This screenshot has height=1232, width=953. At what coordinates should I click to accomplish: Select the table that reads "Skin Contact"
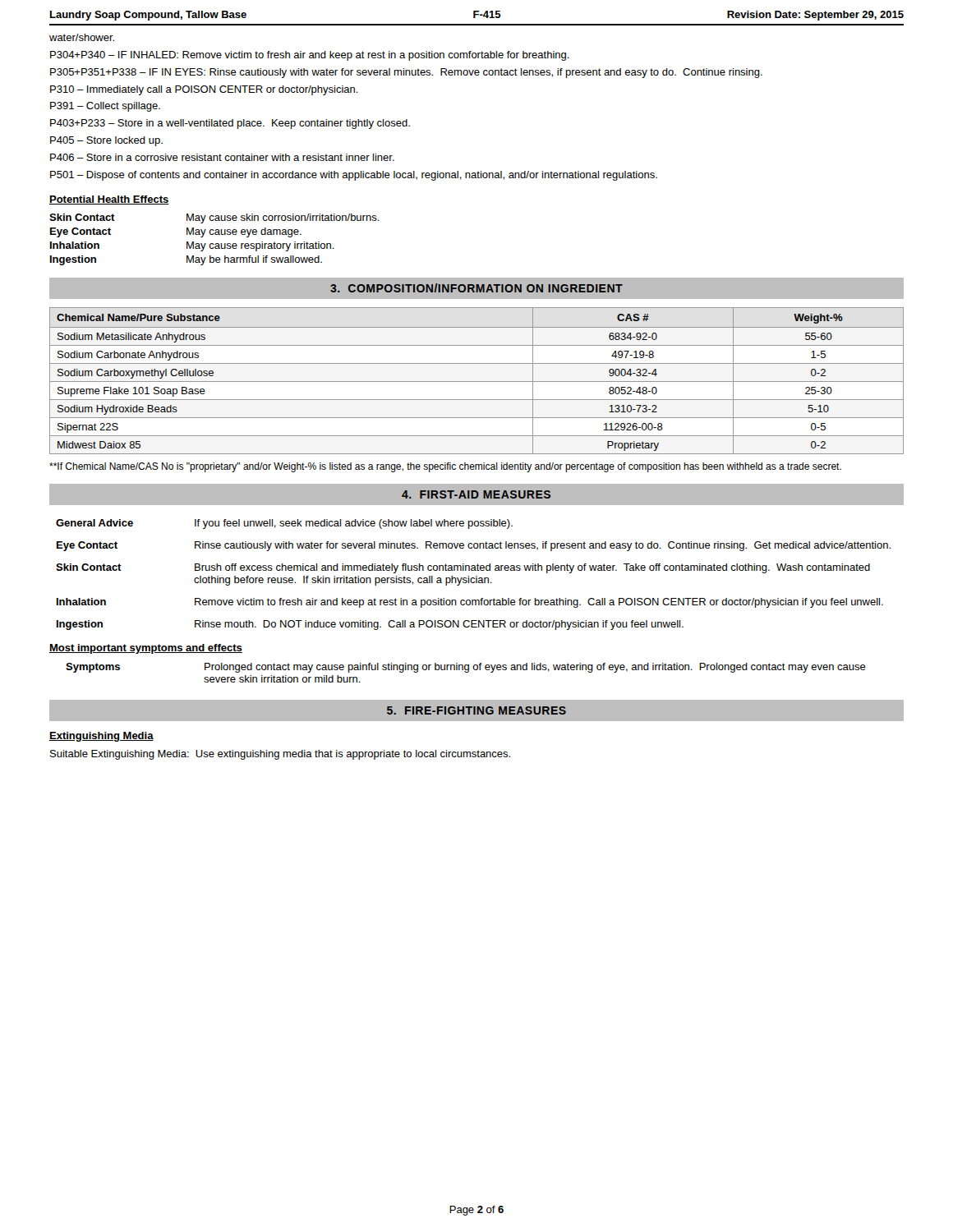coord(476,238)
